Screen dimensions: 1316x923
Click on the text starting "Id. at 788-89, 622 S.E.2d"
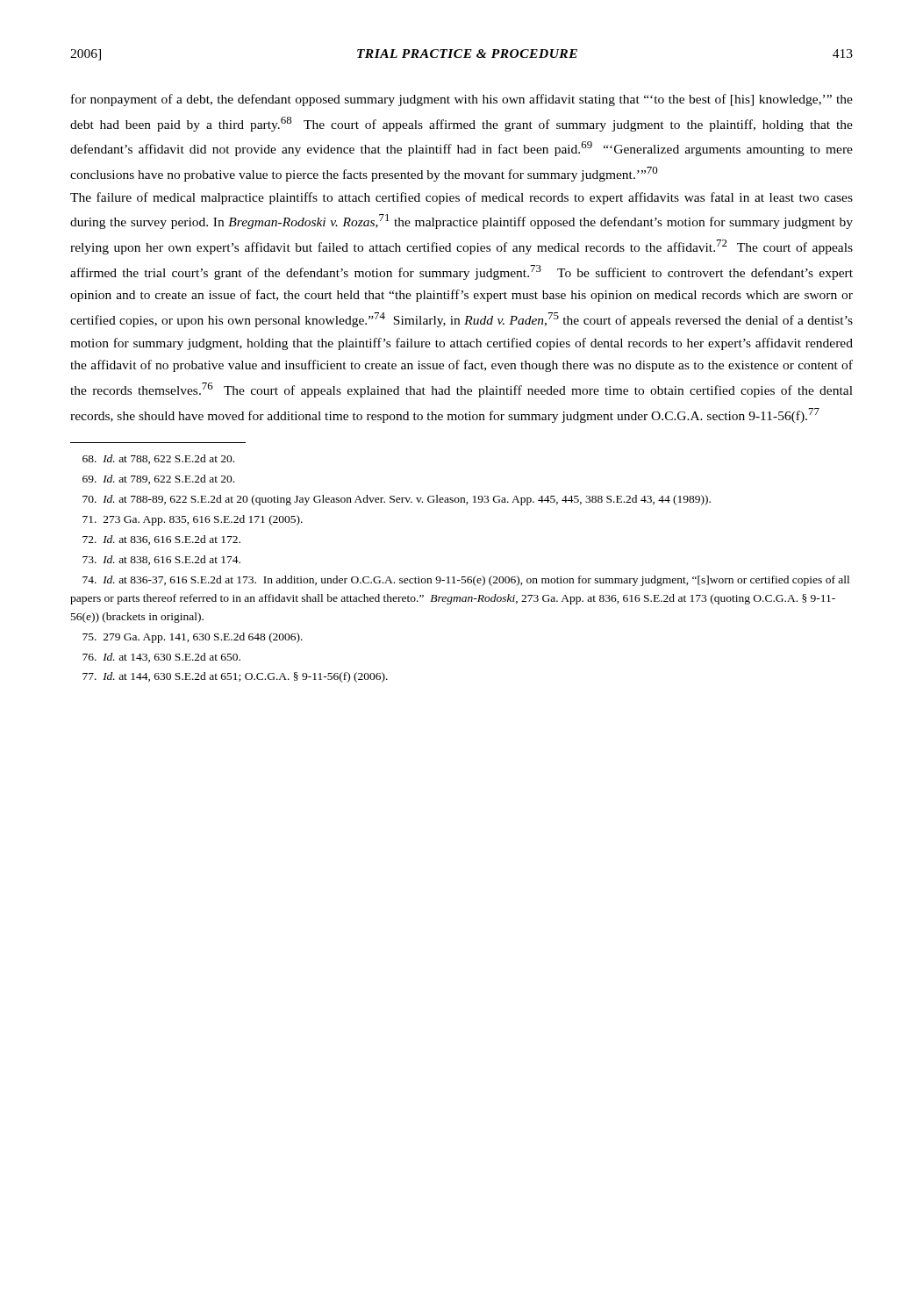click(391, 499)
